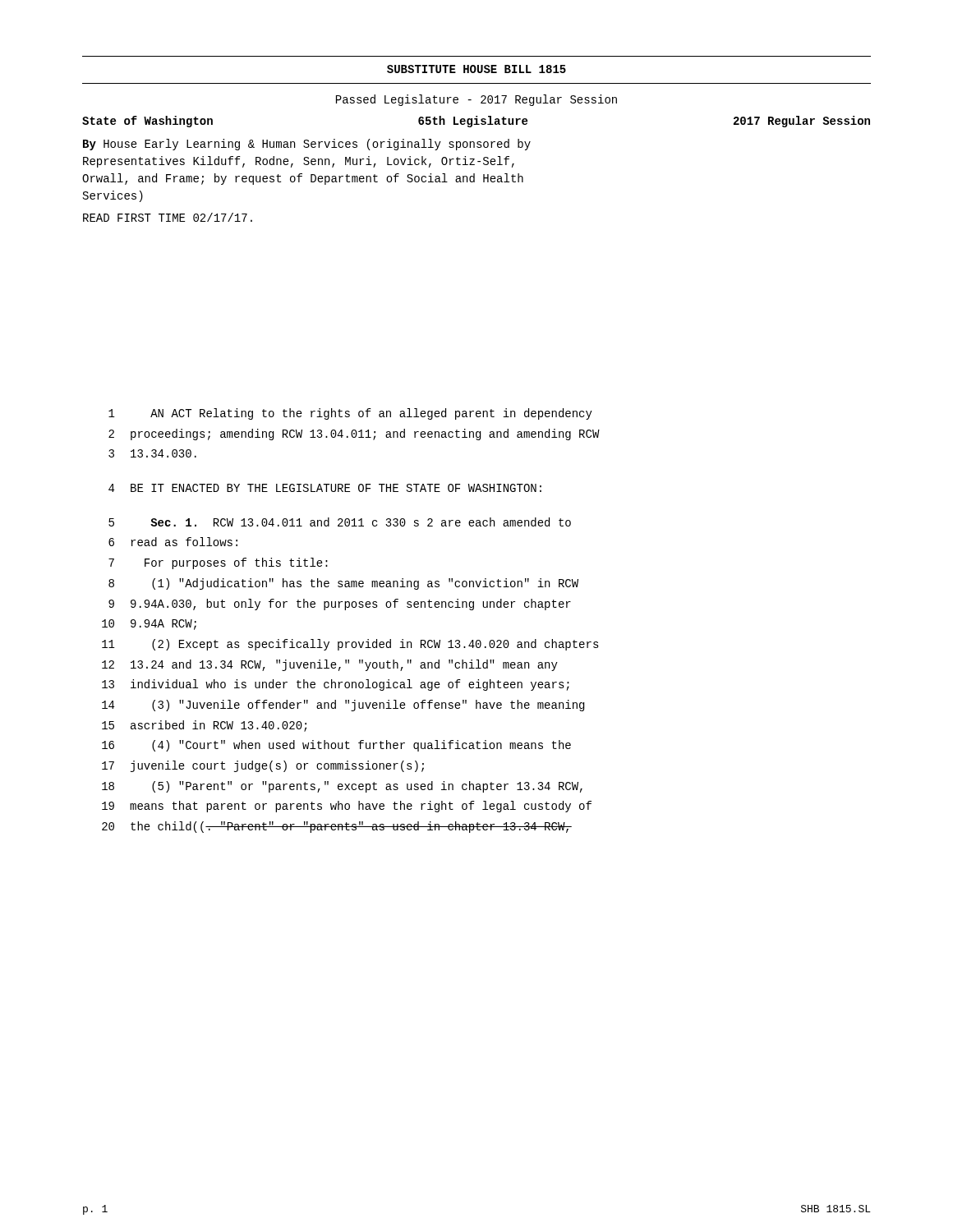Click on the list item that says "4 BE IT ENACTED BY THE LEGISLATURE"
The height and width of the screenshot is (1232, 953).
click(476, 489)
